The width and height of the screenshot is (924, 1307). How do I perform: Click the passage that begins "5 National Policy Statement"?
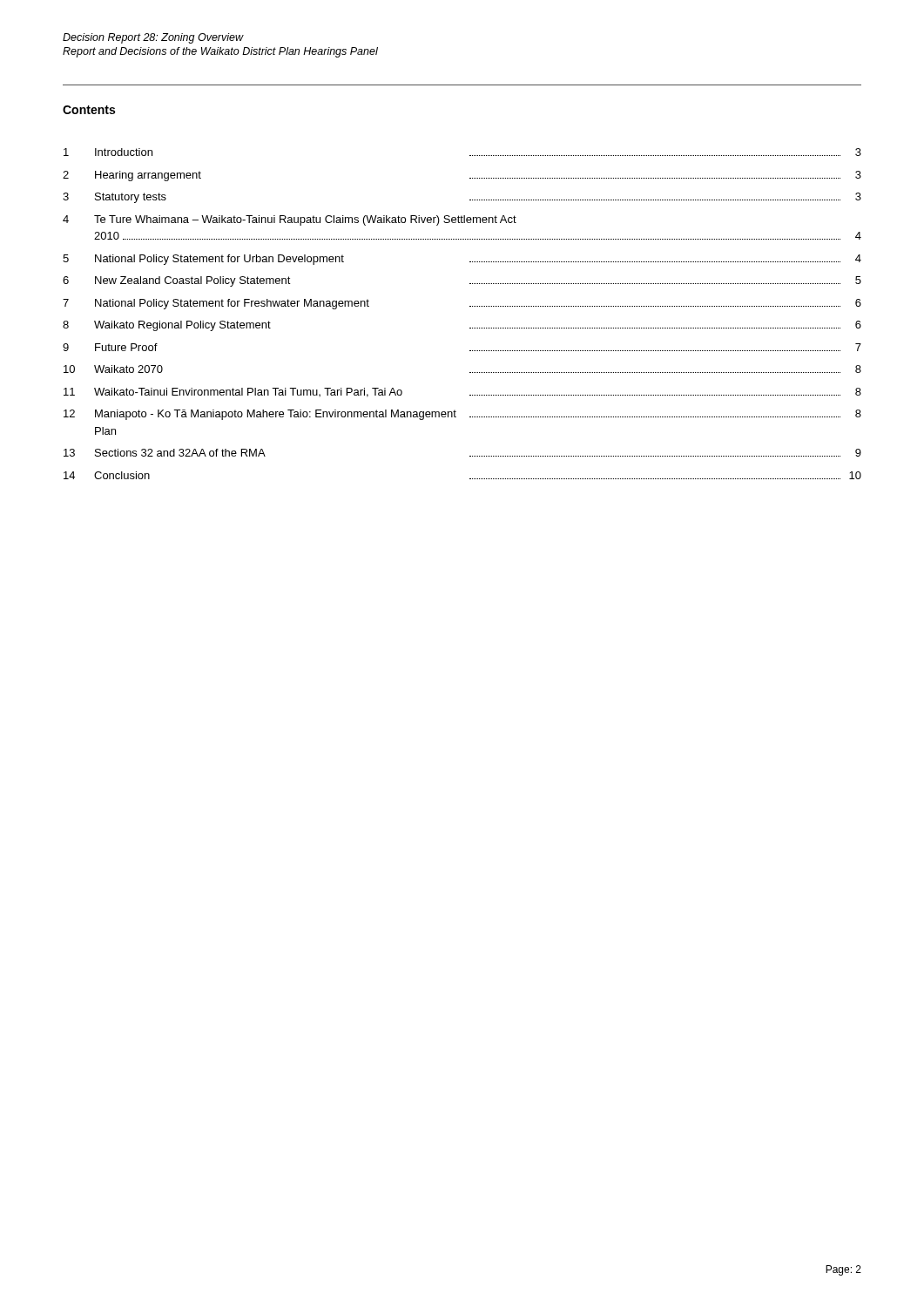click(462, 258)
